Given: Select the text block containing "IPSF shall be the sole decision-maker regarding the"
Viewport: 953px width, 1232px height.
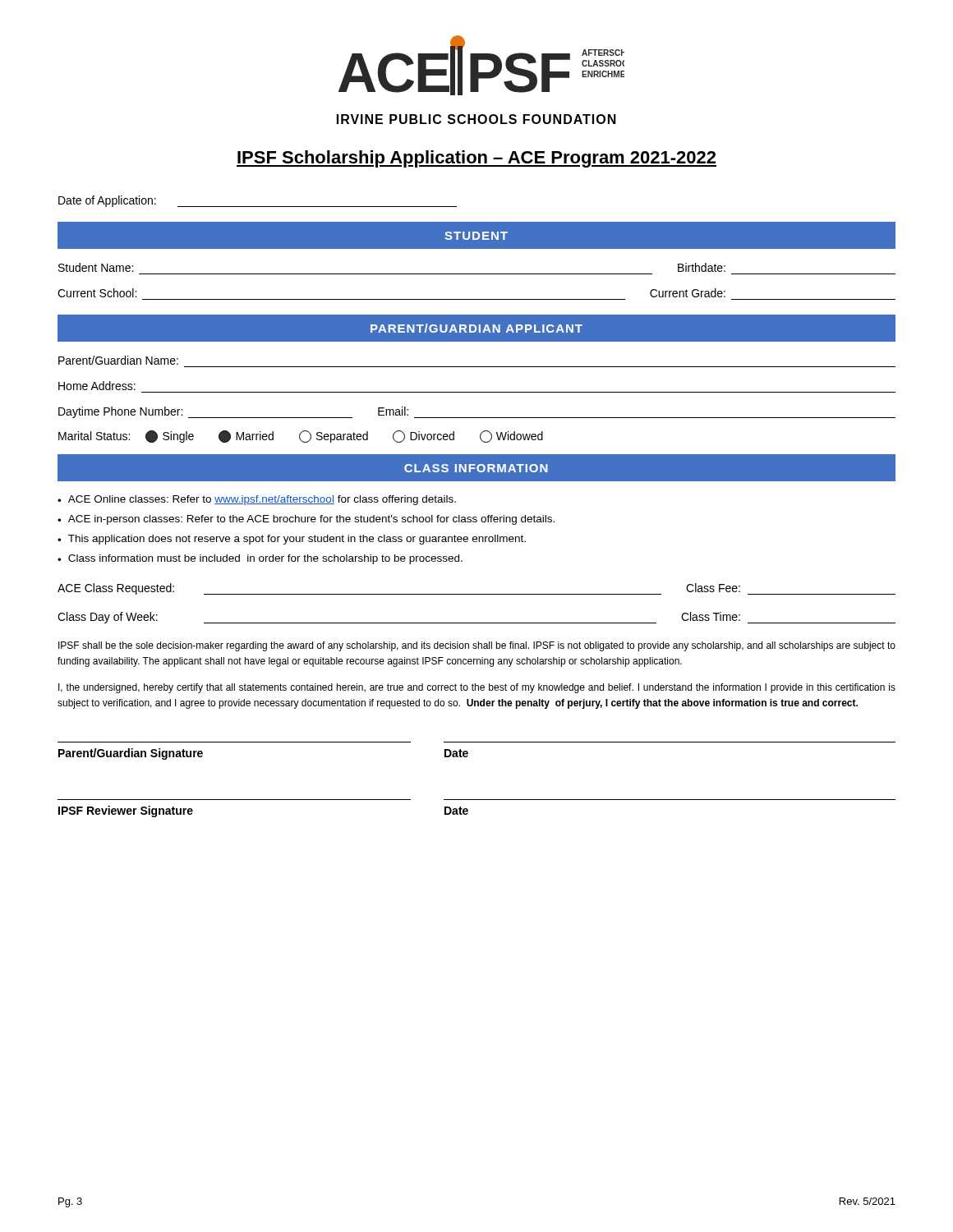Looking at the screenshot, I should (476, 653).
